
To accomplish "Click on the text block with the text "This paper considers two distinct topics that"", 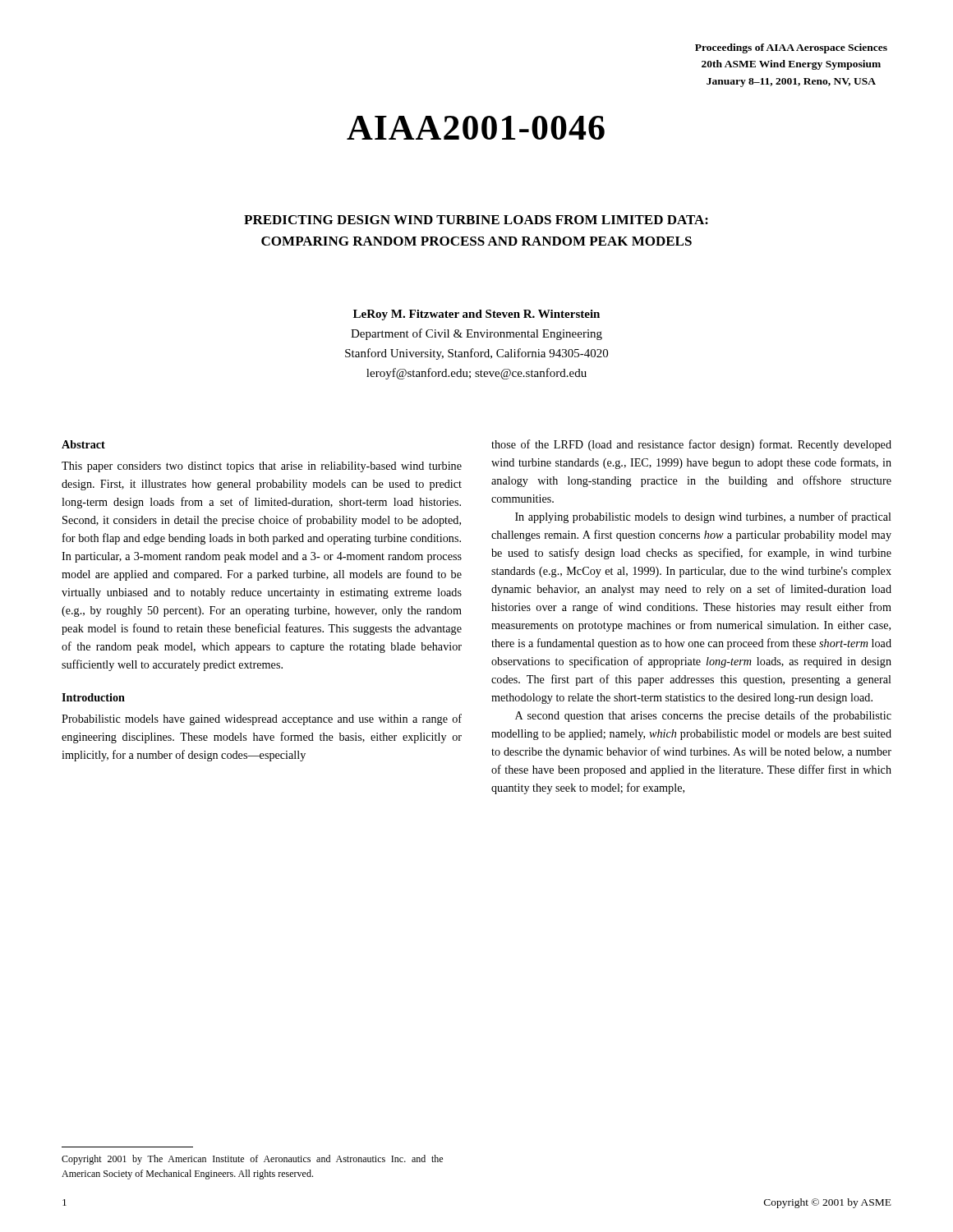I will click(x=262, y=565).
